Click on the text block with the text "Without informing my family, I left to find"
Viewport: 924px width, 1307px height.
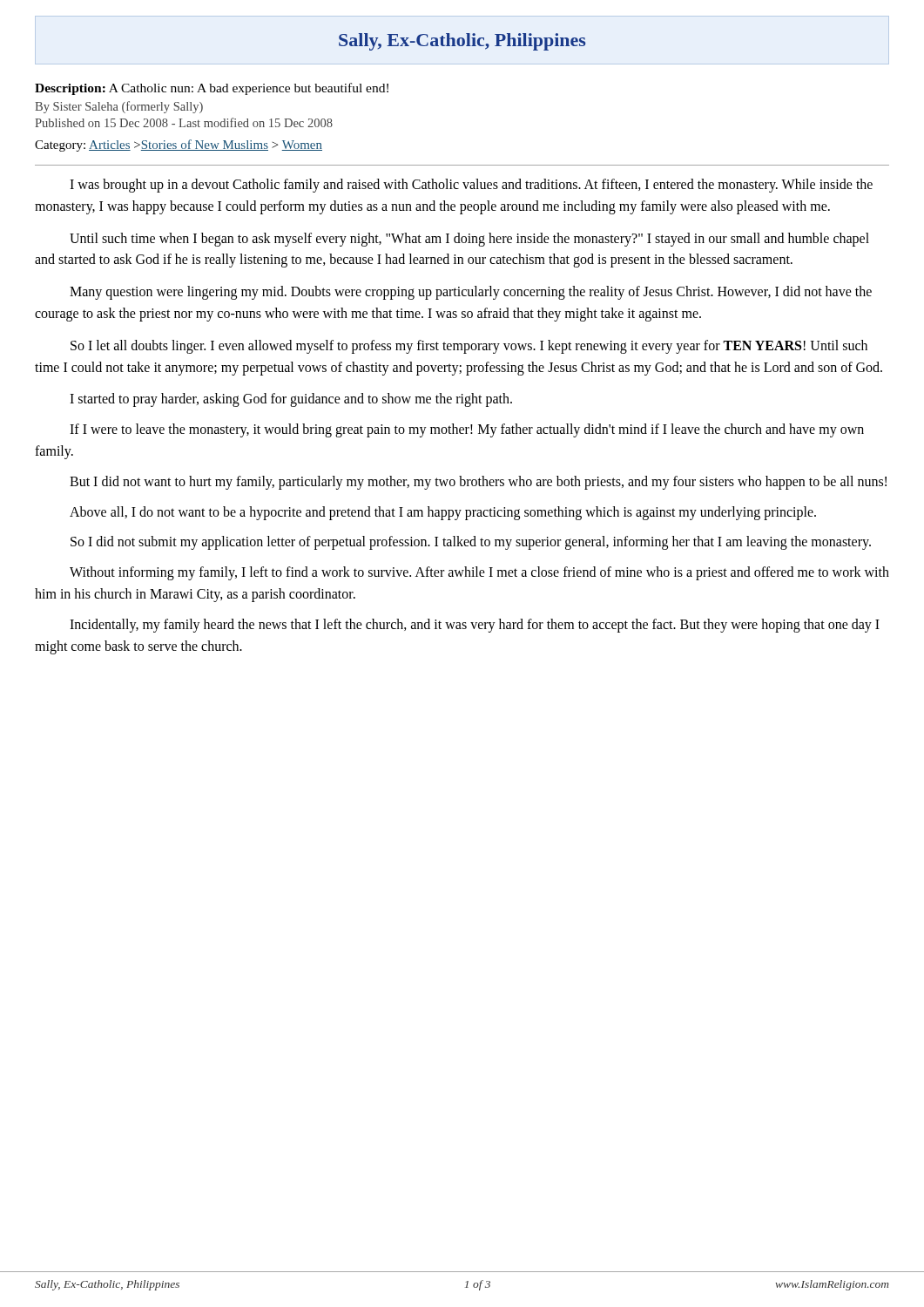(x=462, y=584)
